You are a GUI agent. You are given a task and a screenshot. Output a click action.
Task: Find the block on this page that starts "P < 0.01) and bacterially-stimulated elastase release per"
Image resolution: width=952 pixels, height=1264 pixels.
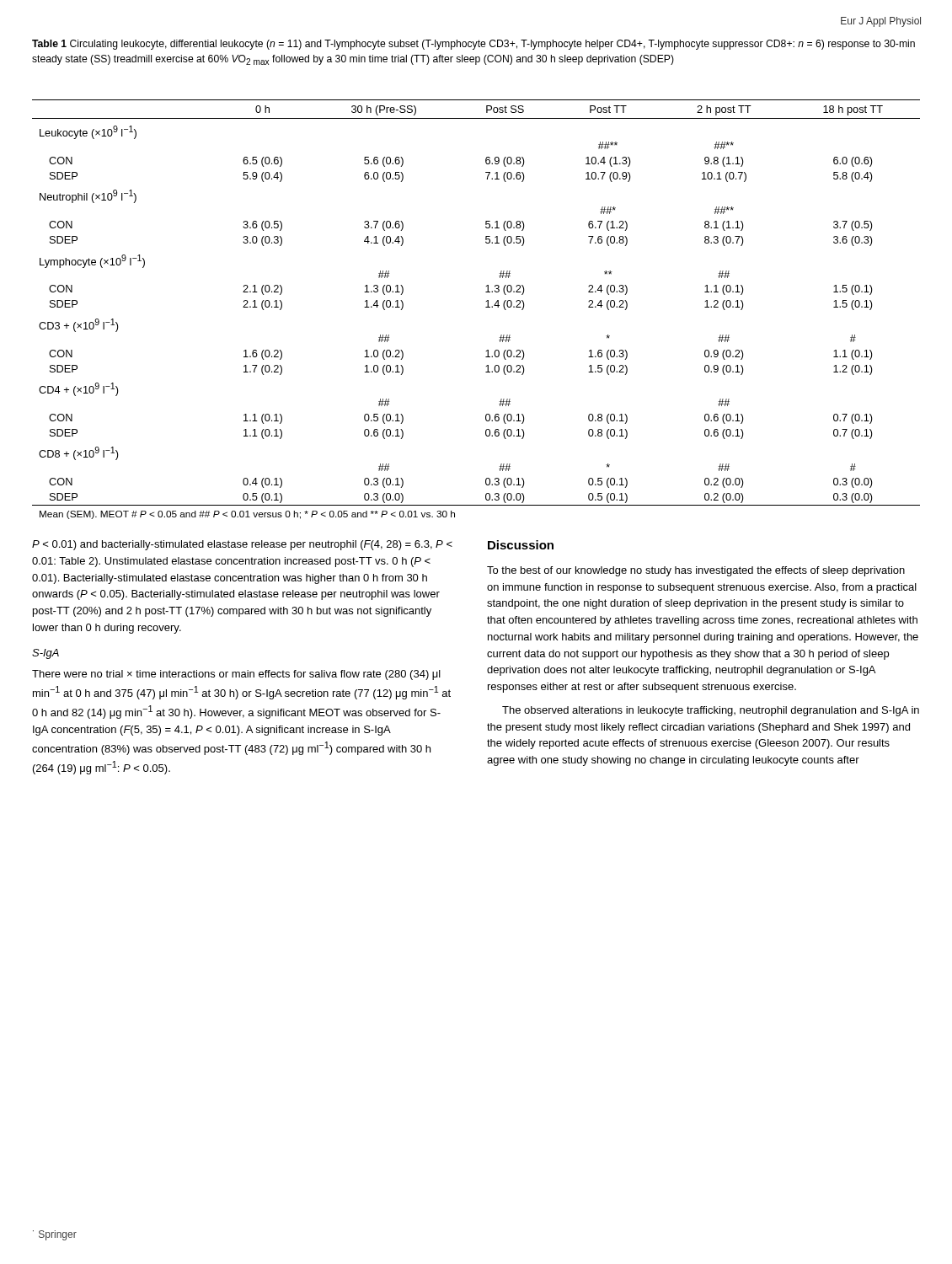tap(243, 586)
